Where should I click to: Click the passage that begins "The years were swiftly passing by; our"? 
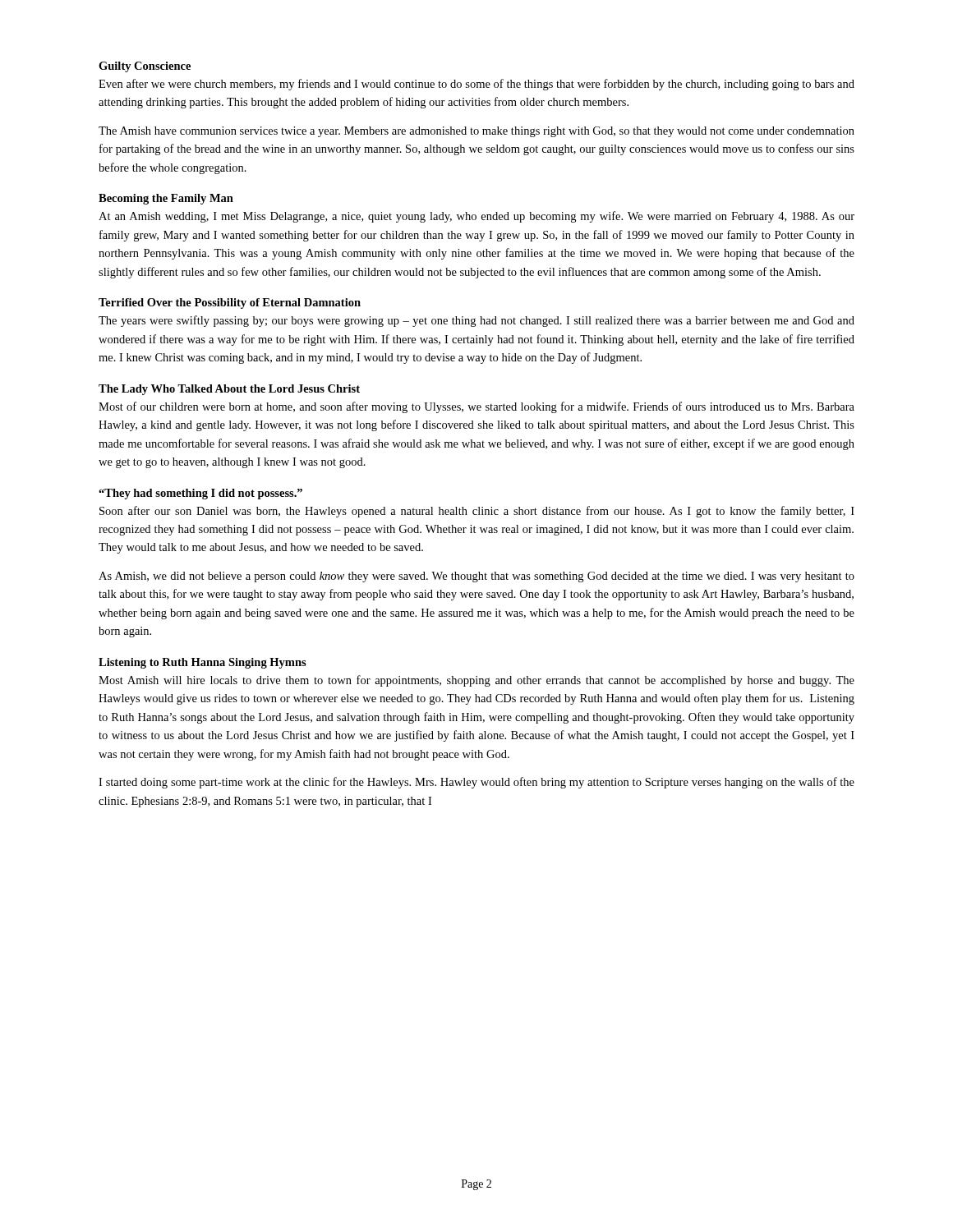coord(476,339)
